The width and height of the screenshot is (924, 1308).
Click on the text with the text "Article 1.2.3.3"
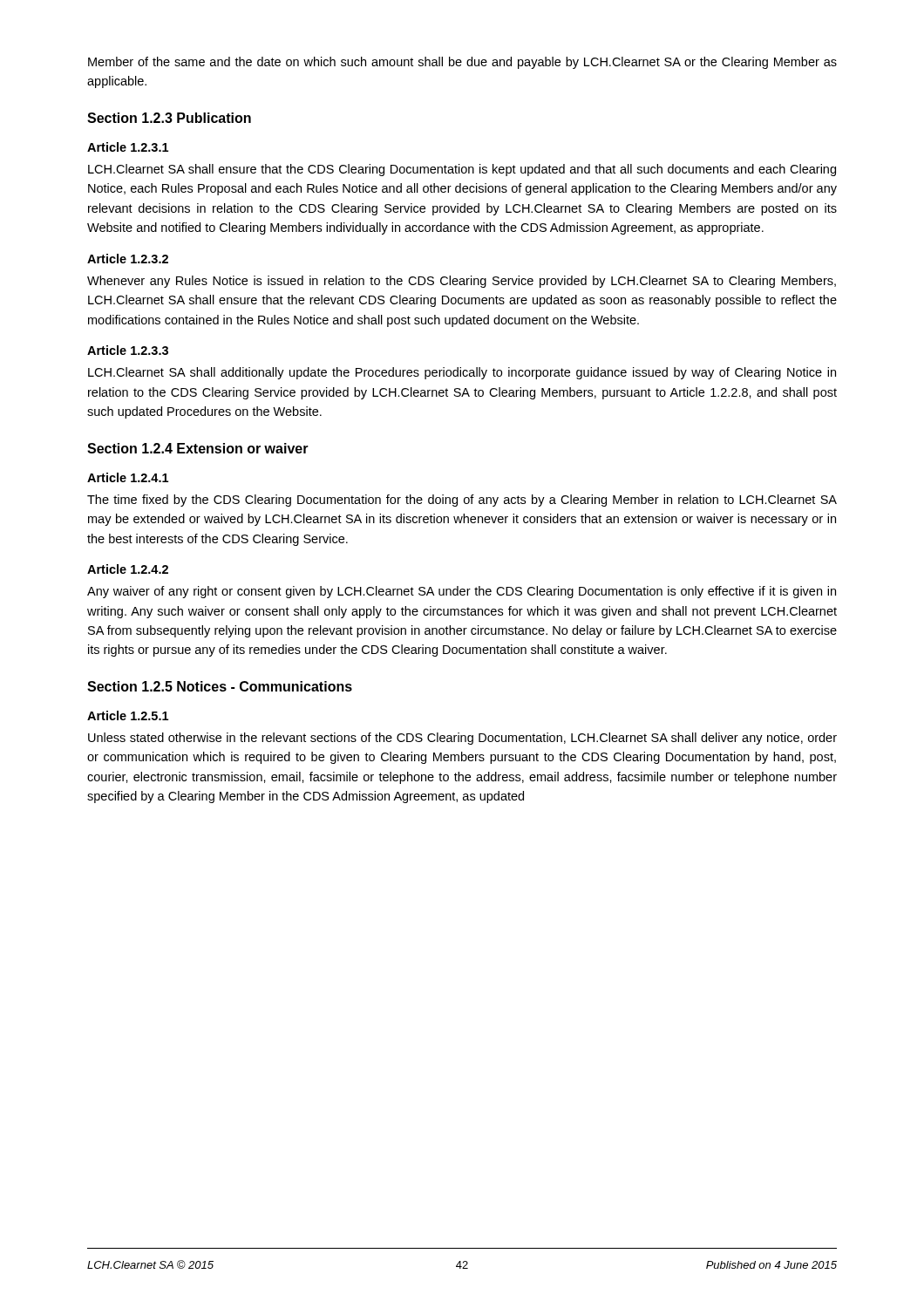(x=128, y=351)
